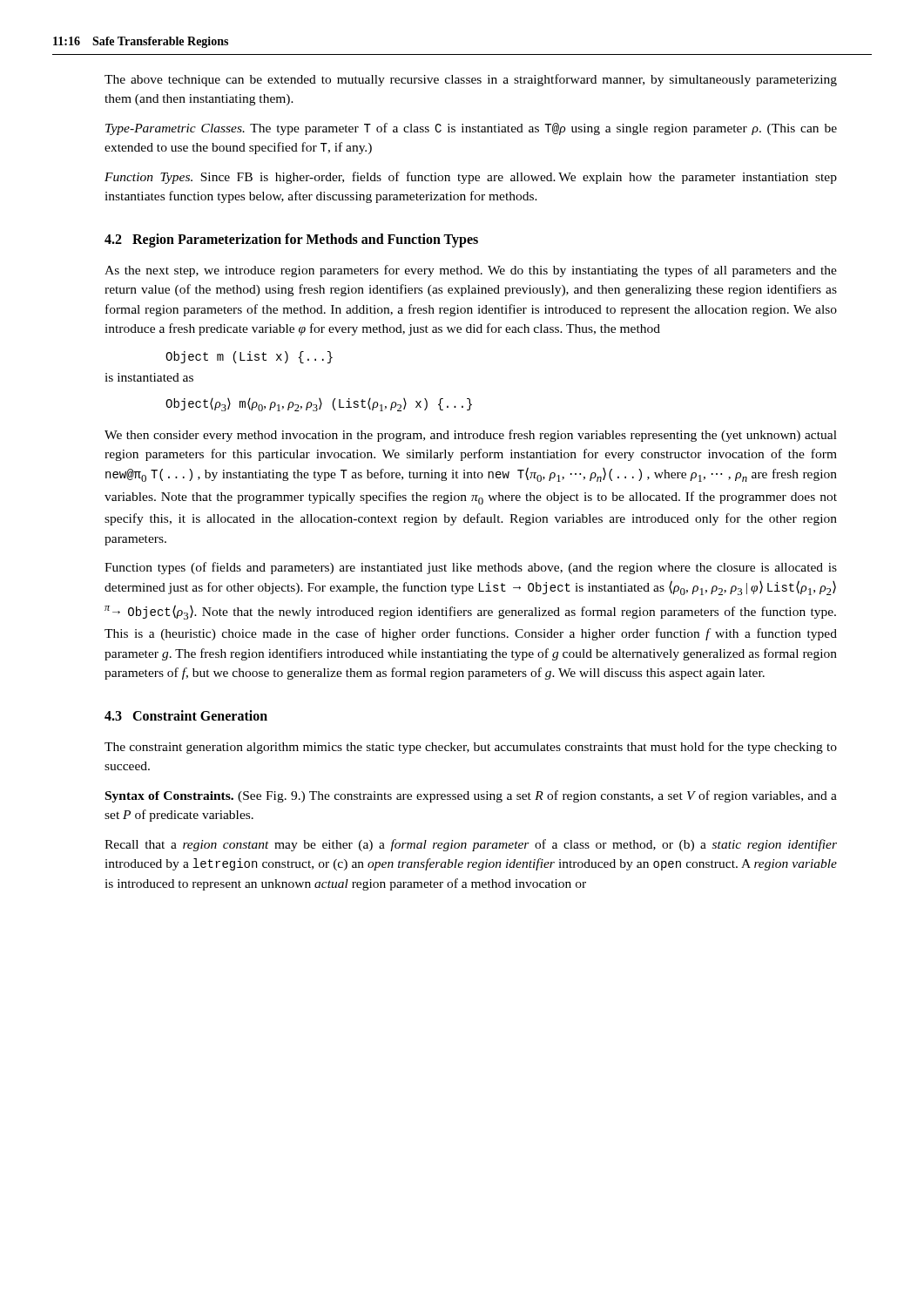Viewport: 924px width, 1307px height.
Task: Locate the passage starting "Function Types. Since FB is higher-order, fields"
Action: (x=471, y=187)
